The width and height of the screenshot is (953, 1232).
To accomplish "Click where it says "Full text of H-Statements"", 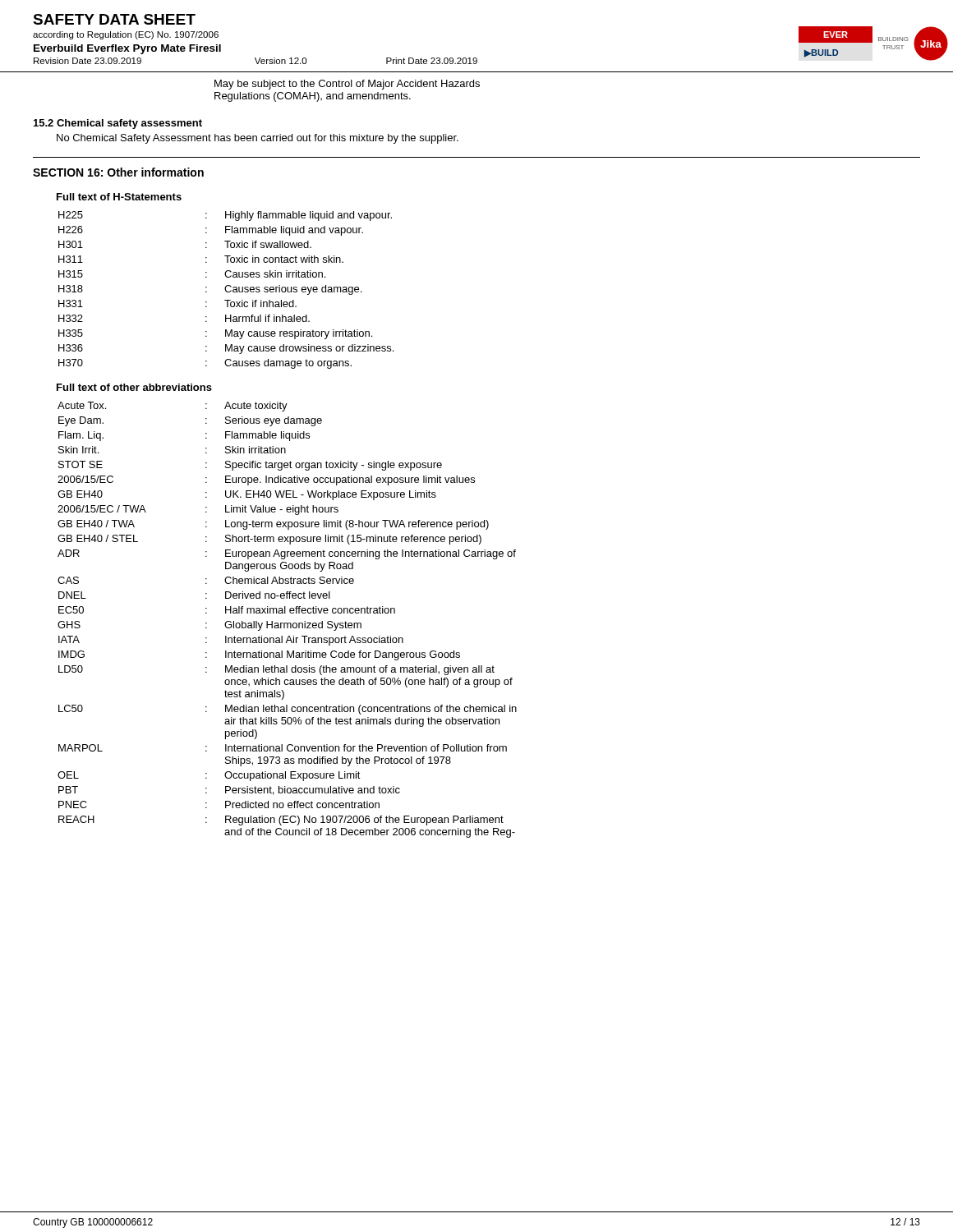I will point(119,197).
